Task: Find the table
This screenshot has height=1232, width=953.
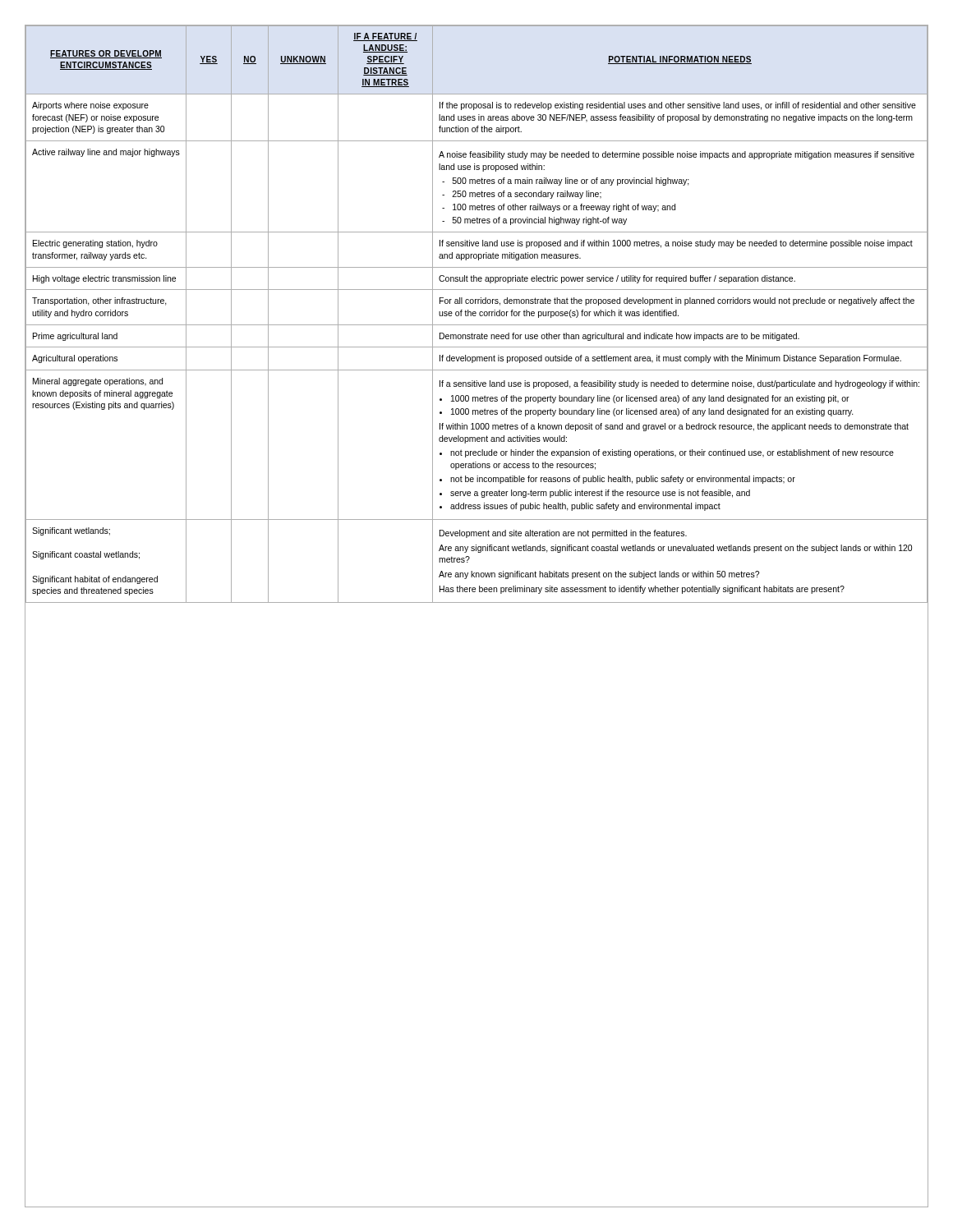Action: 476,314
